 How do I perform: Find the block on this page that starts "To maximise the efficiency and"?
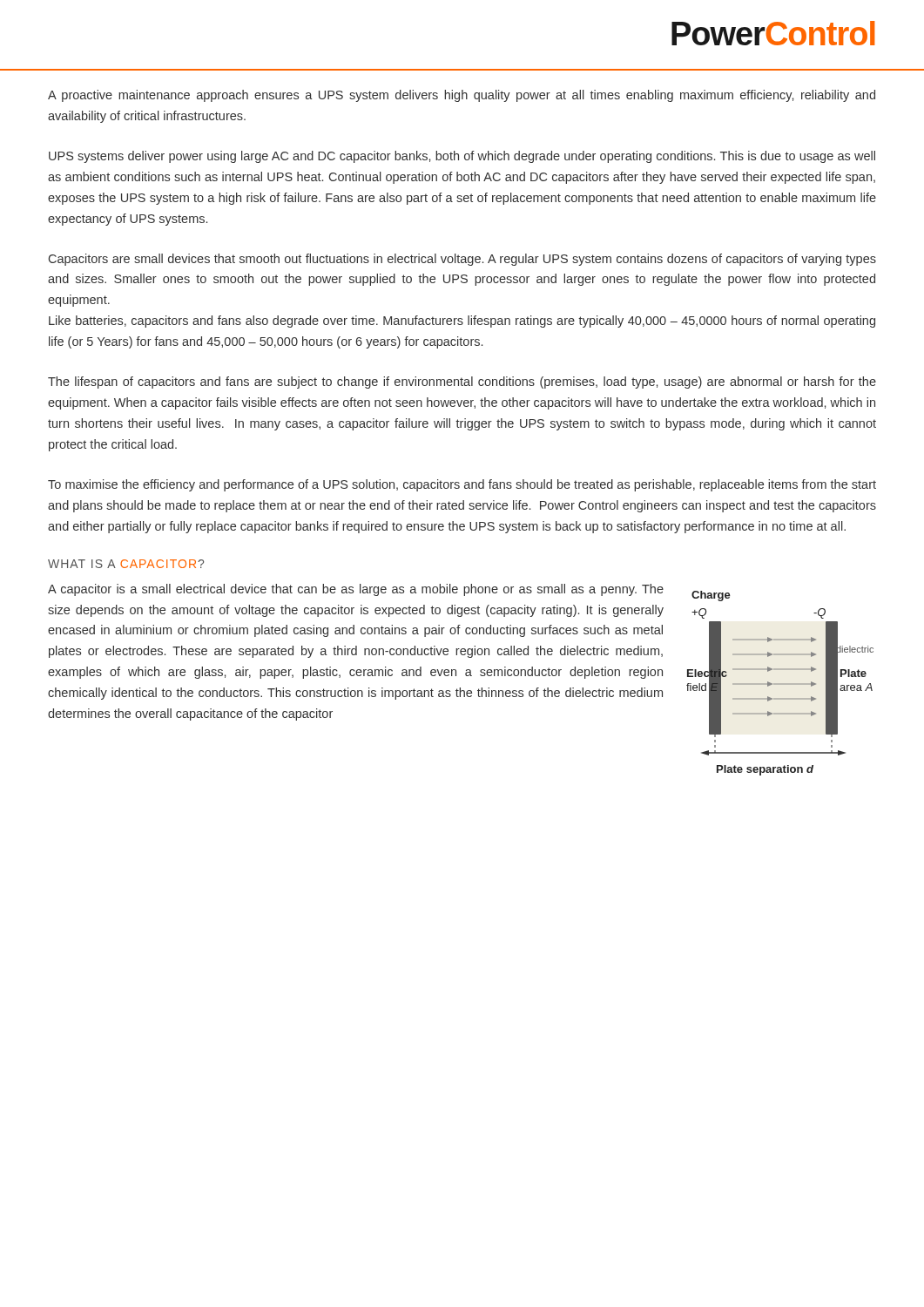point(462,505)
